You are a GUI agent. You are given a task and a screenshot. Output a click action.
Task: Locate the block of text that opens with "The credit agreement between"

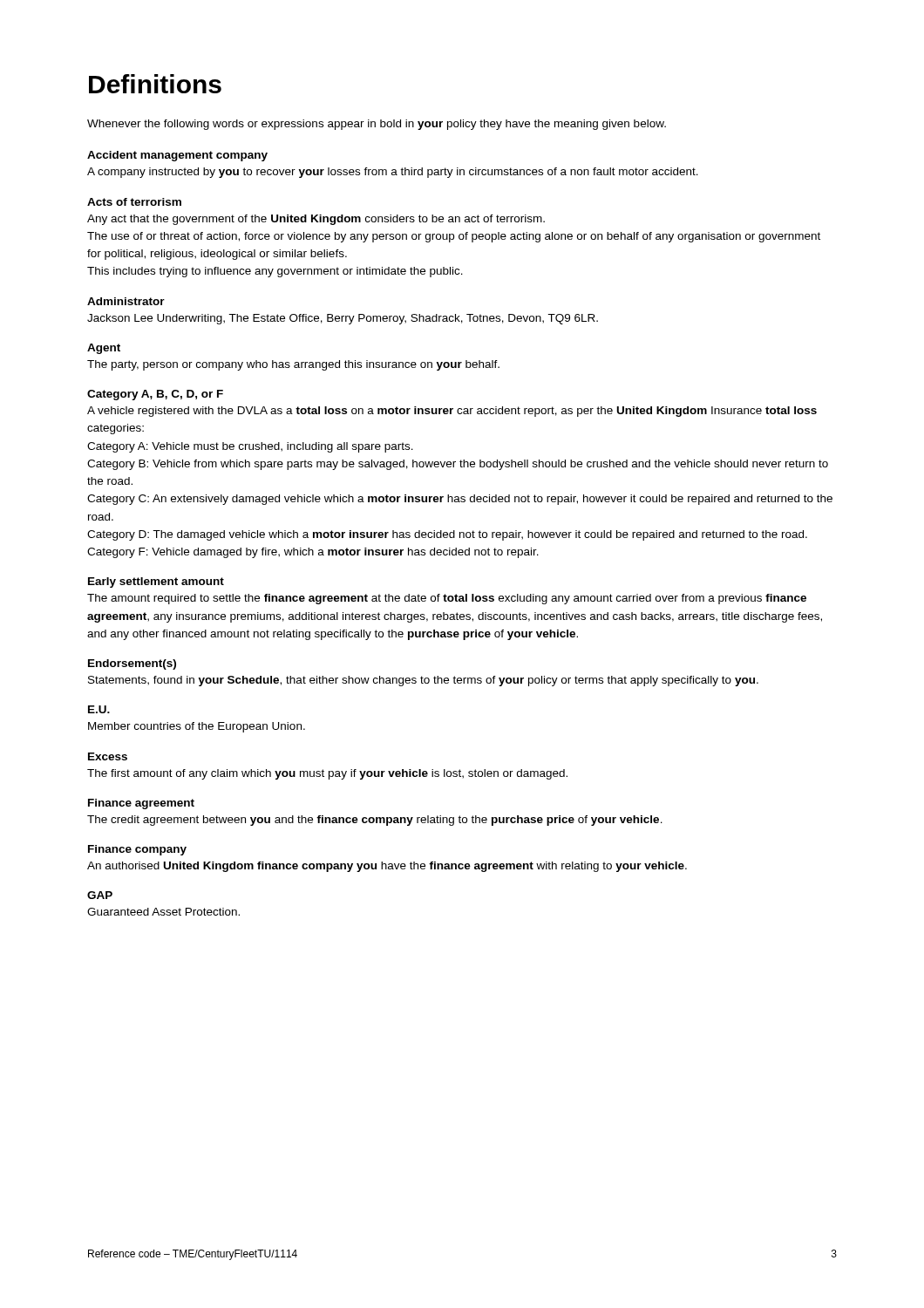pos(375,819)
